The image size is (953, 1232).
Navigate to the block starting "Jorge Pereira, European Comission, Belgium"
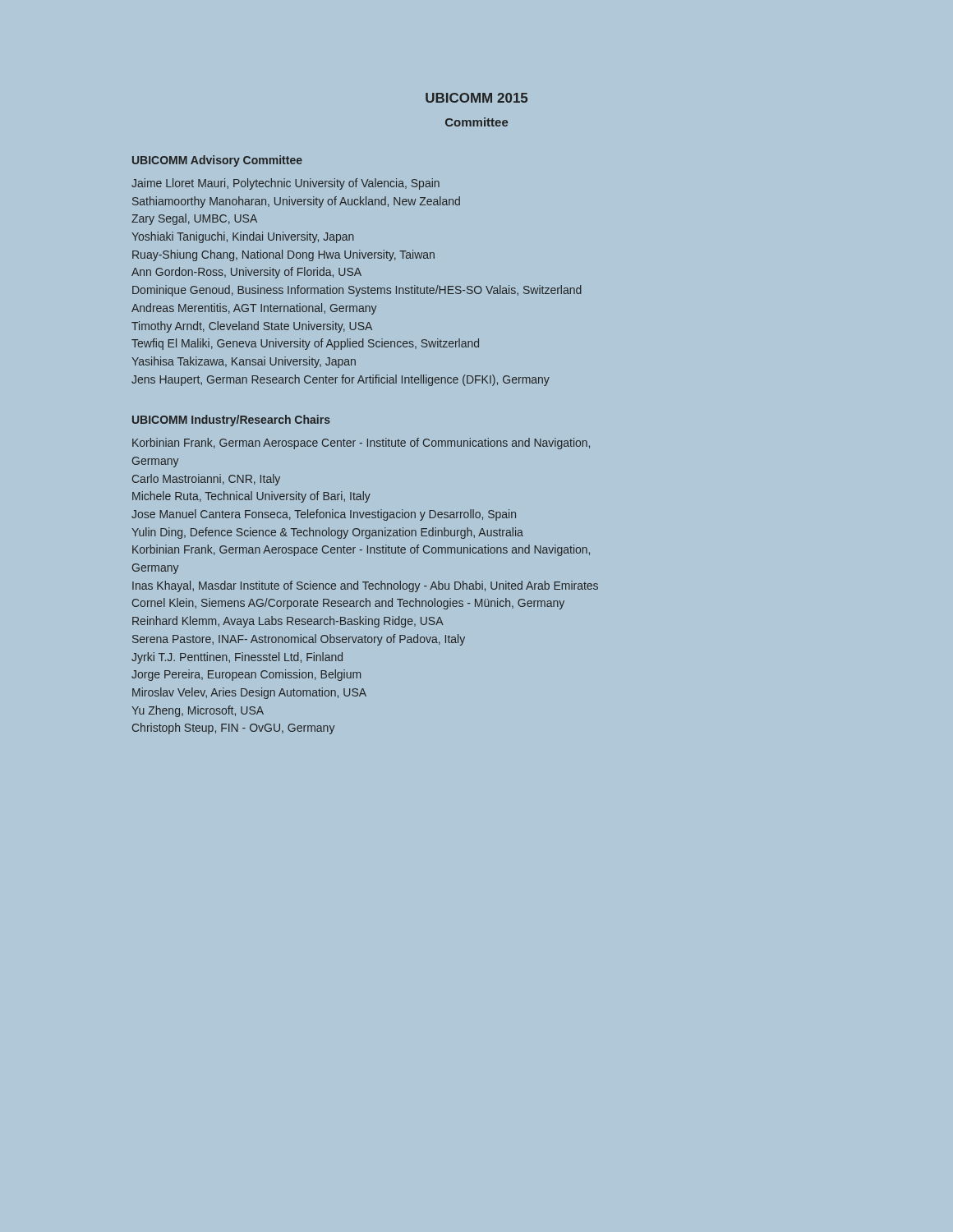click(246, 674)
